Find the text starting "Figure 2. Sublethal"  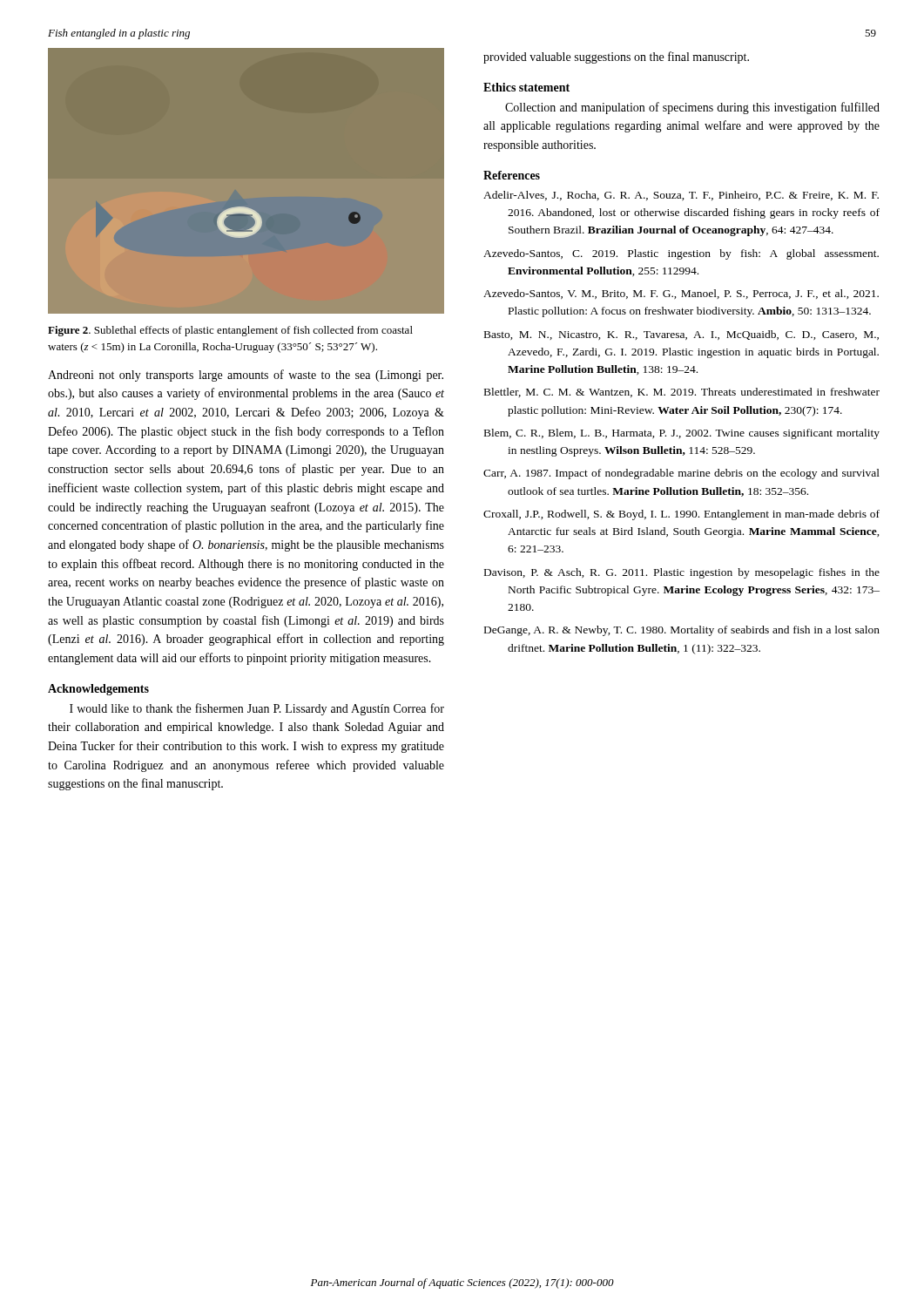(x=230, y=338)
